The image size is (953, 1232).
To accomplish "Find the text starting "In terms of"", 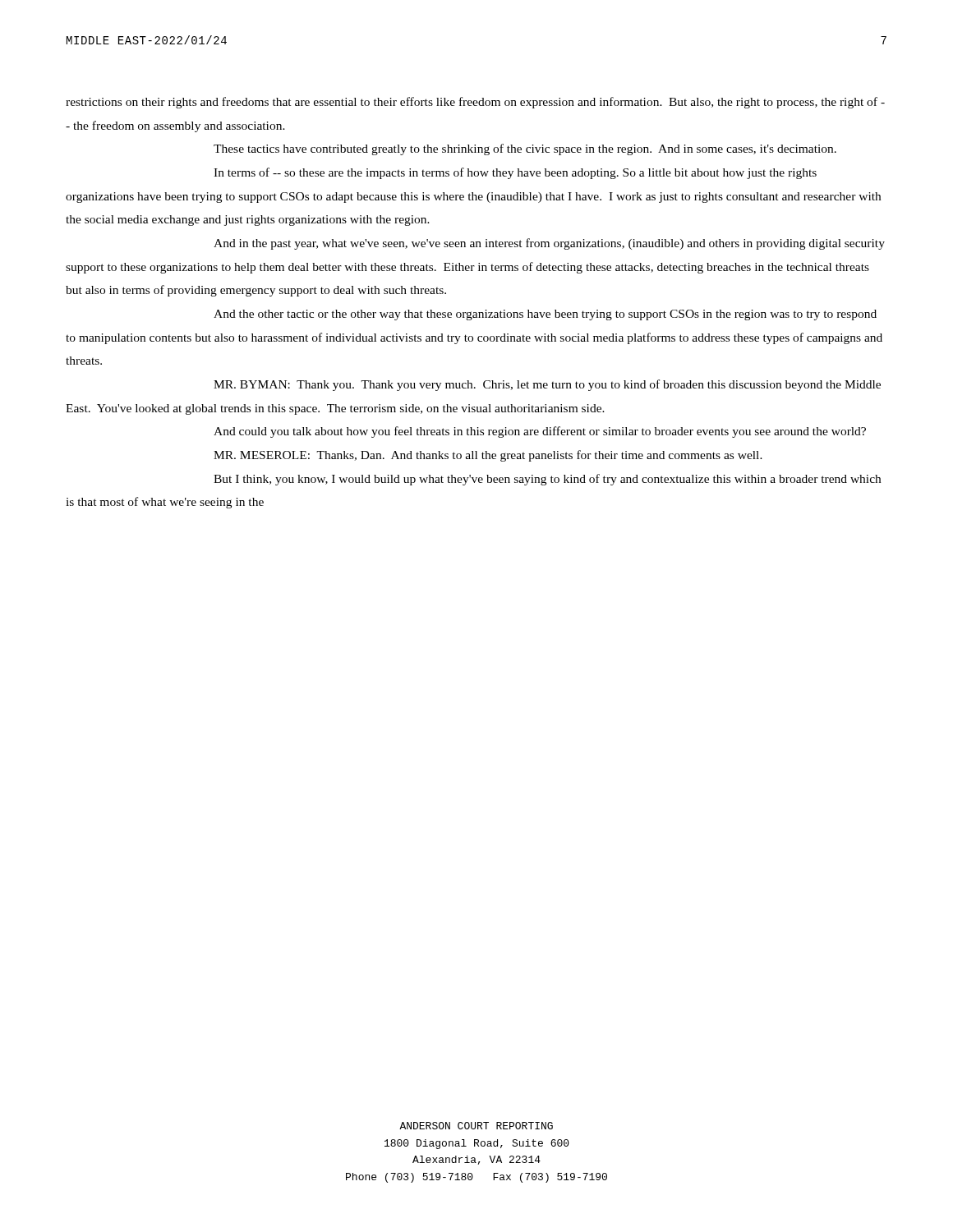I will 474,196.
